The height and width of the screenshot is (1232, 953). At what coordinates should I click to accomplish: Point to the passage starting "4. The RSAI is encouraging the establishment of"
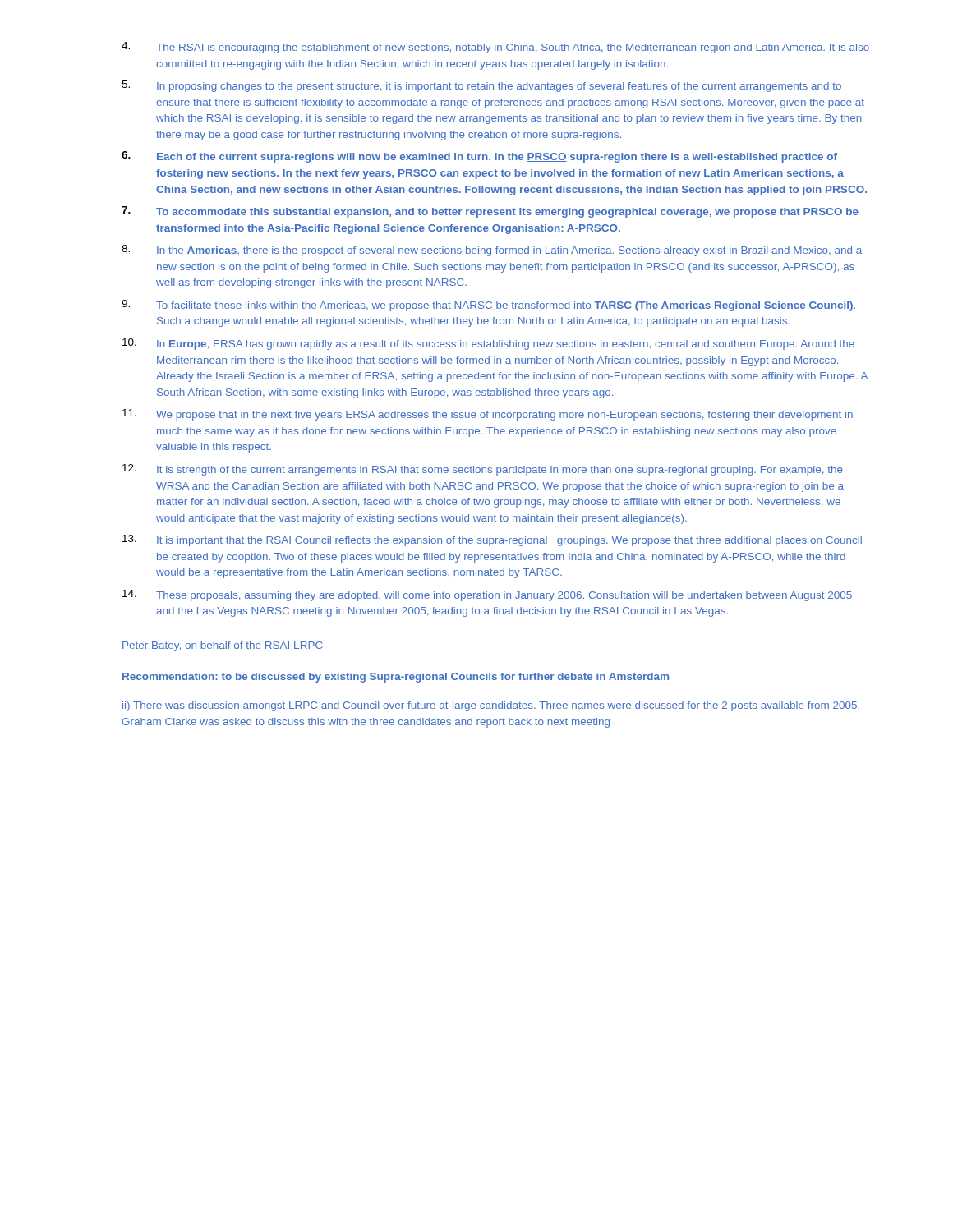click(x=496, y=56)
